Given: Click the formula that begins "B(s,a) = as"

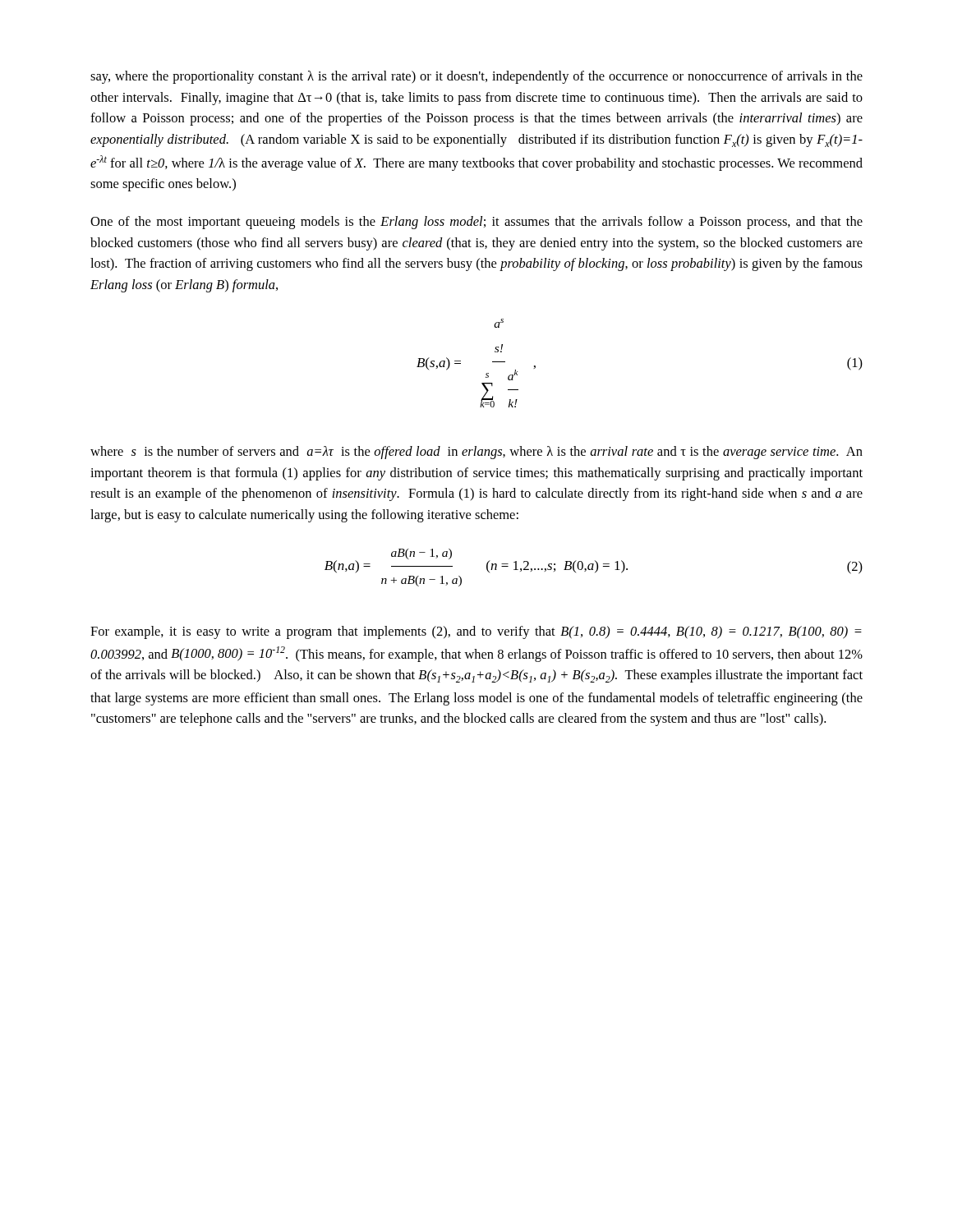Looking at the screenshot, I should (499, 323).
